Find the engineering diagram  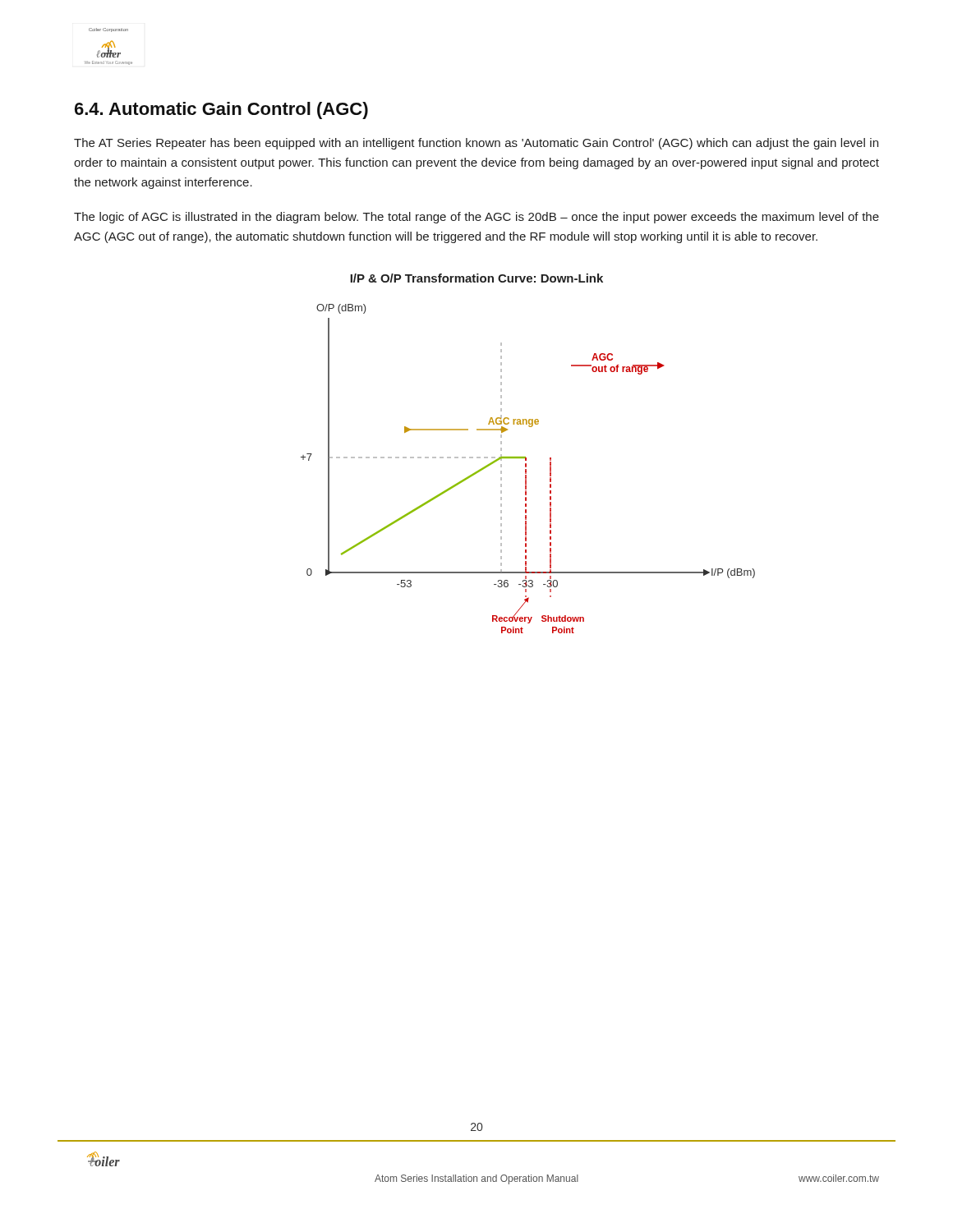point(476,470)
